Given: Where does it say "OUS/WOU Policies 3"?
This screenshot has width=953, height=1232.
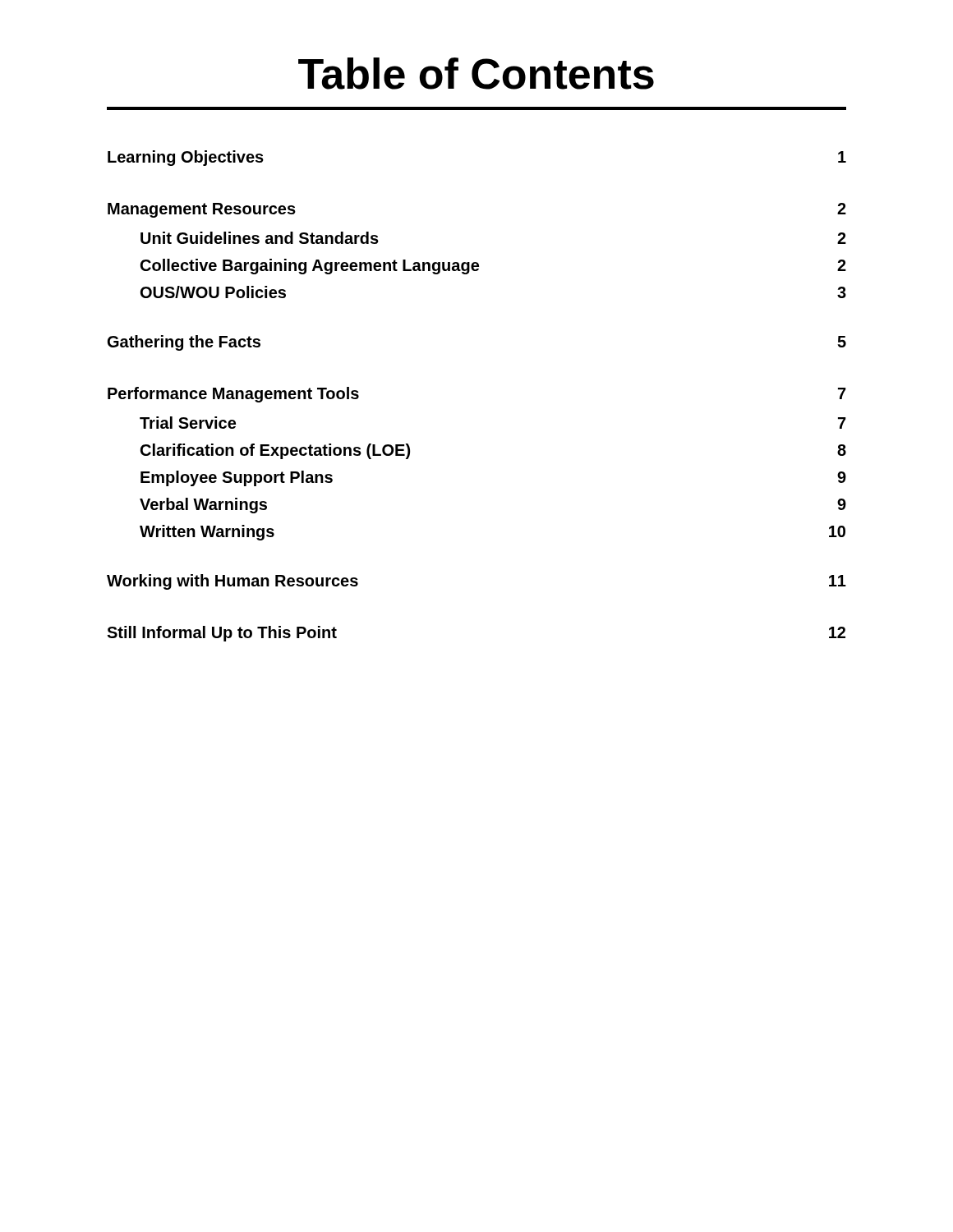Looking at the screenshot, I should coord(212,292).
